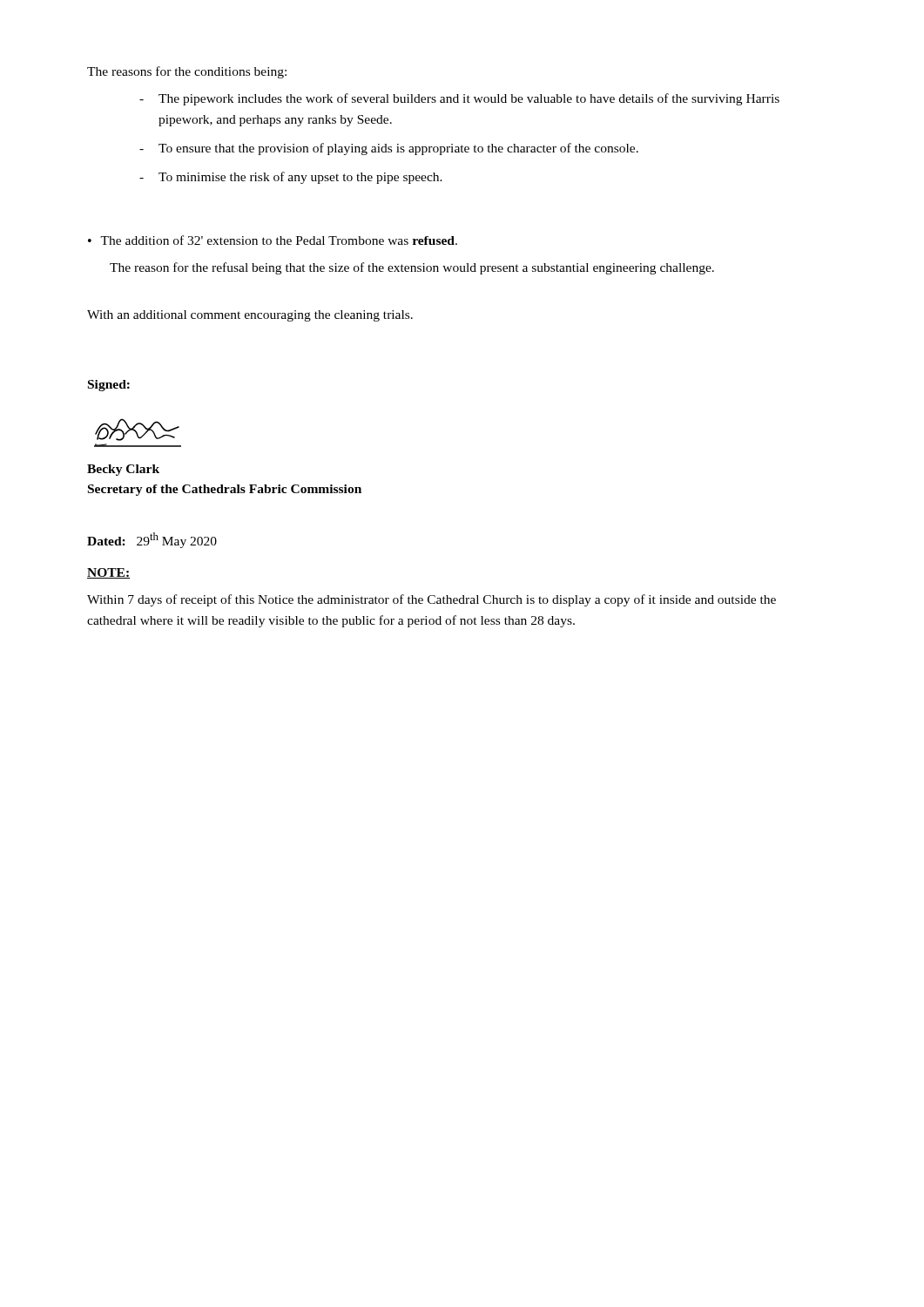Find the block on this page that starts "To ensure that the provision of"
Image resolution: width=924 pixels, height=1307 pixels.
tap(399, 147)
